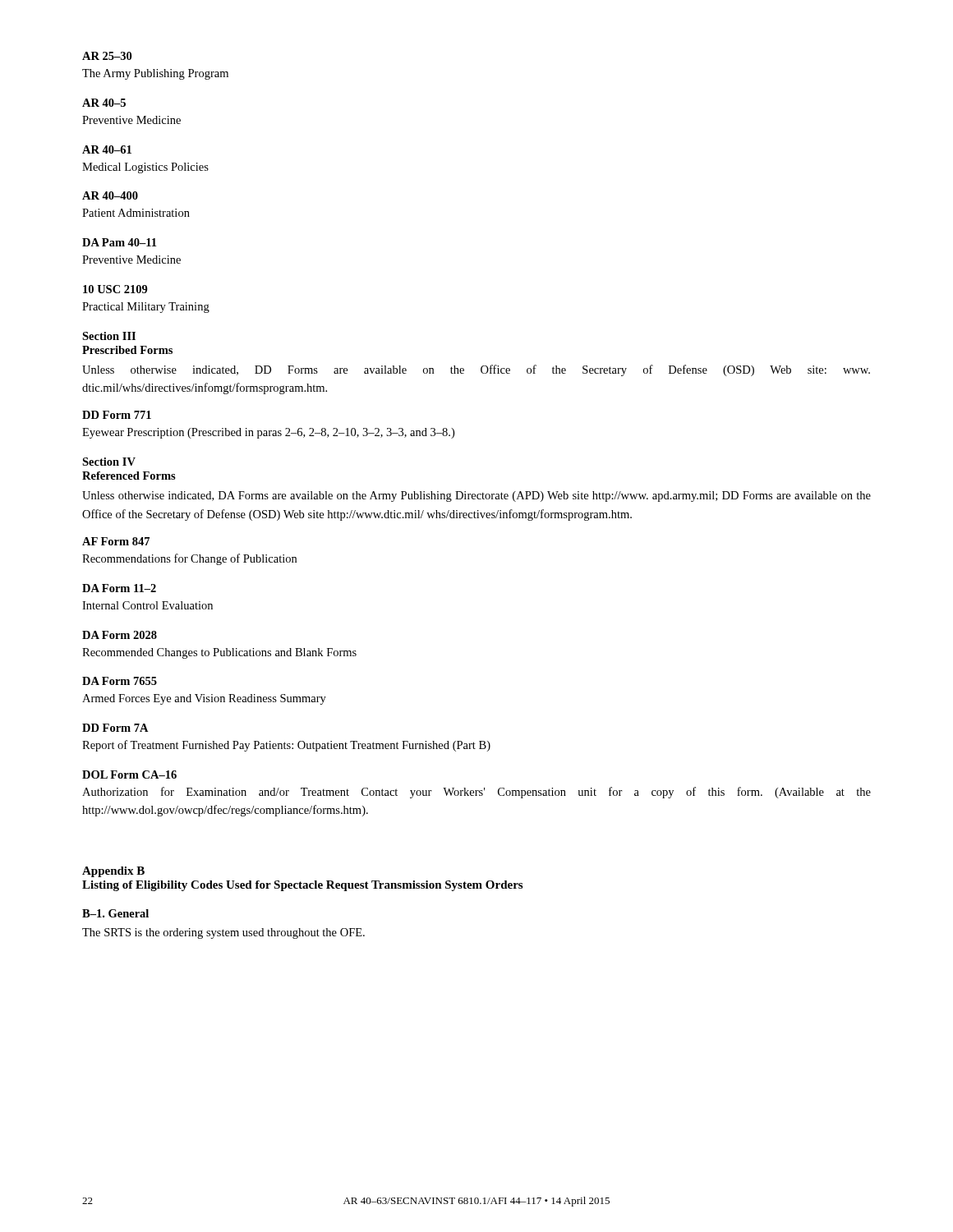953x1232 pixels.
Task: Find "AR 40–61 Medical Logistics Policies" on this page
Action: 107,149
